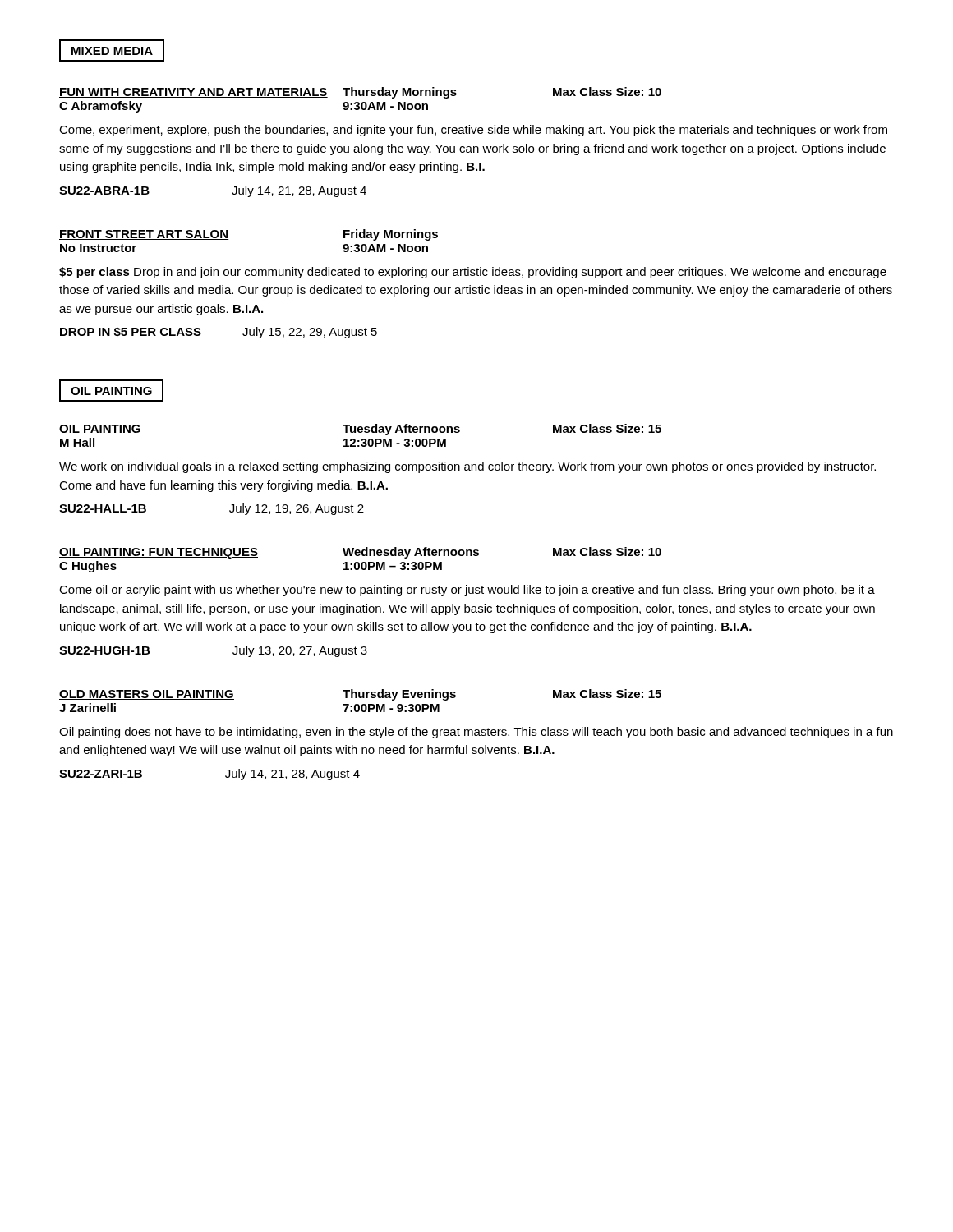Navigate to the element starting "DROP IN $5 PER CLASSJuly 15,"
The width and height of the screenshot is (953, 1232).
(x=135, y=332)
